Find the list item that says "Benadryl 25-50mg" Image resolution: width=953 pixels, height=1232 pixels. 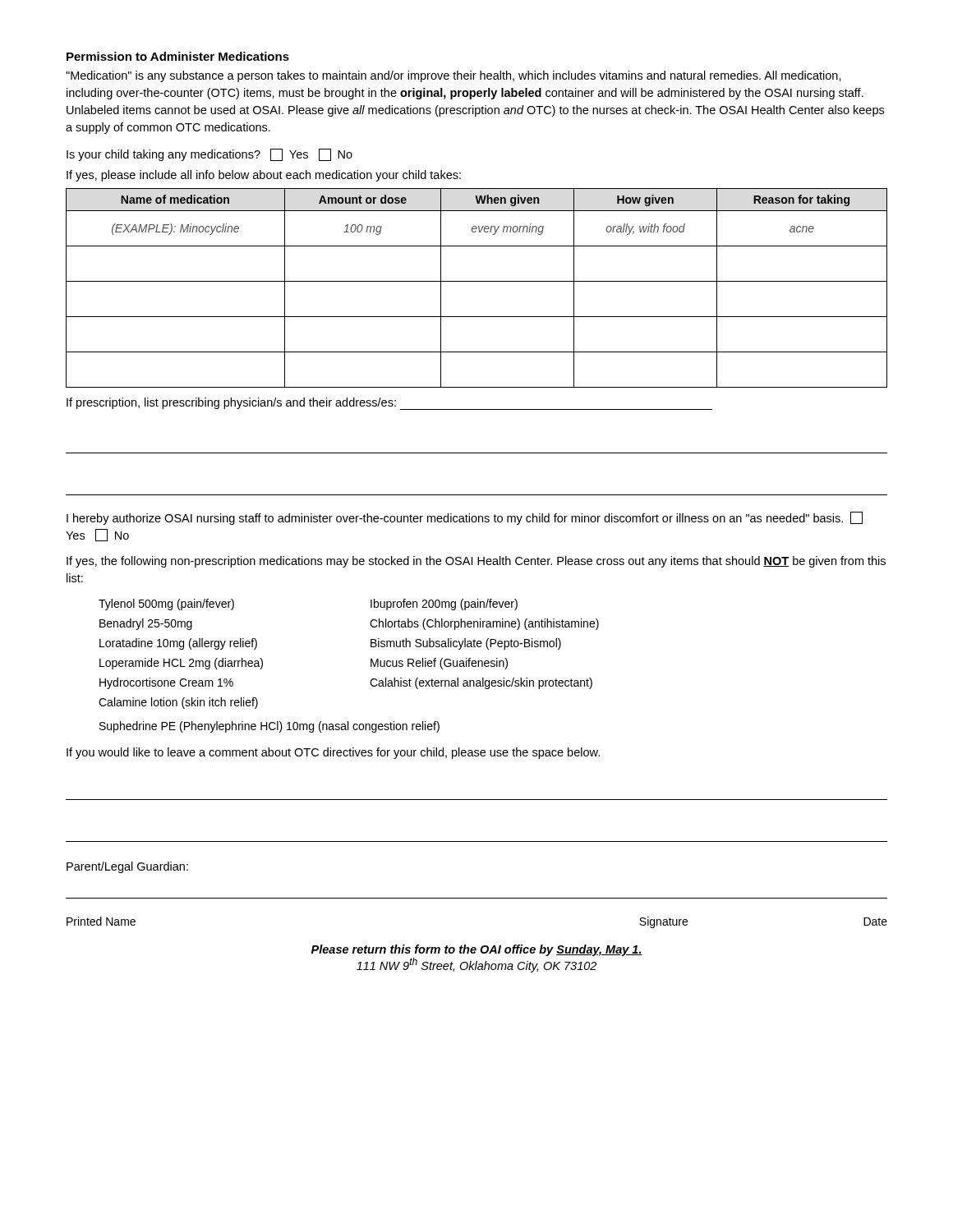146,623
